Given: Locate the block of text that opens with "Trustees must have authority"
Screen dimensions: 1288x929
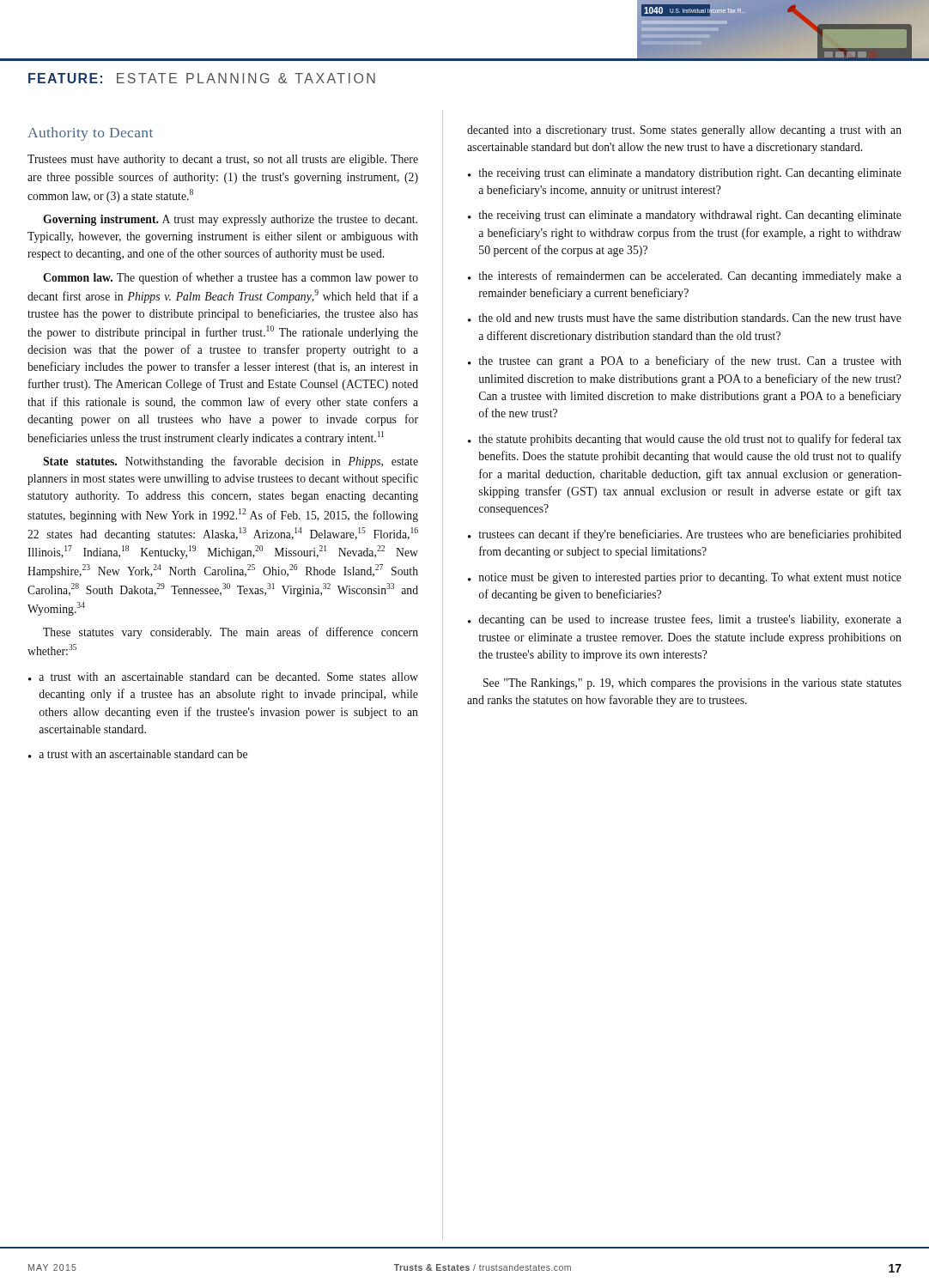Looking at the screenshot, I should click(223, 406).
